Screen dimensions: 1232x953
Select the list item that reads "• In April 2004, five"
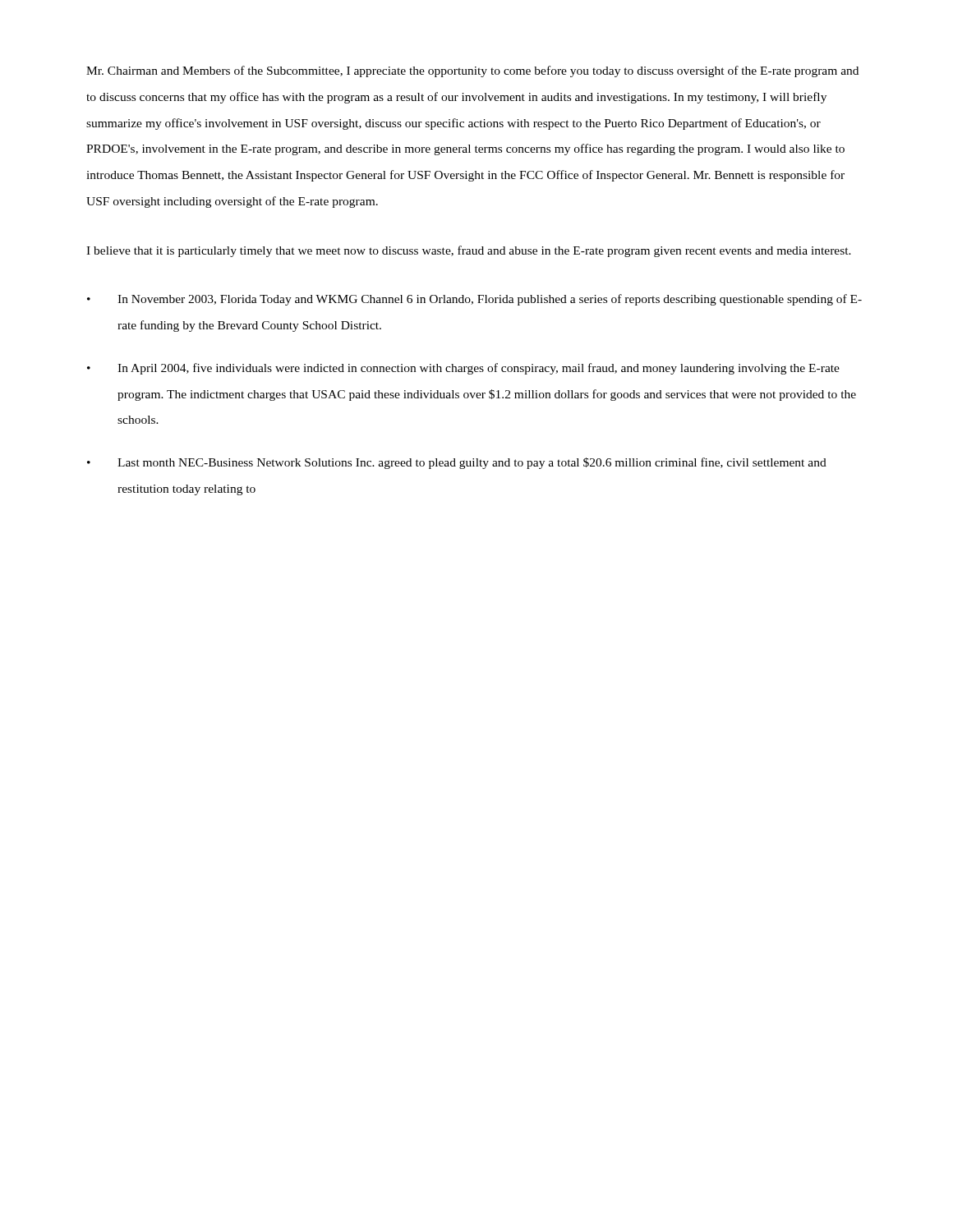[479, 394]
